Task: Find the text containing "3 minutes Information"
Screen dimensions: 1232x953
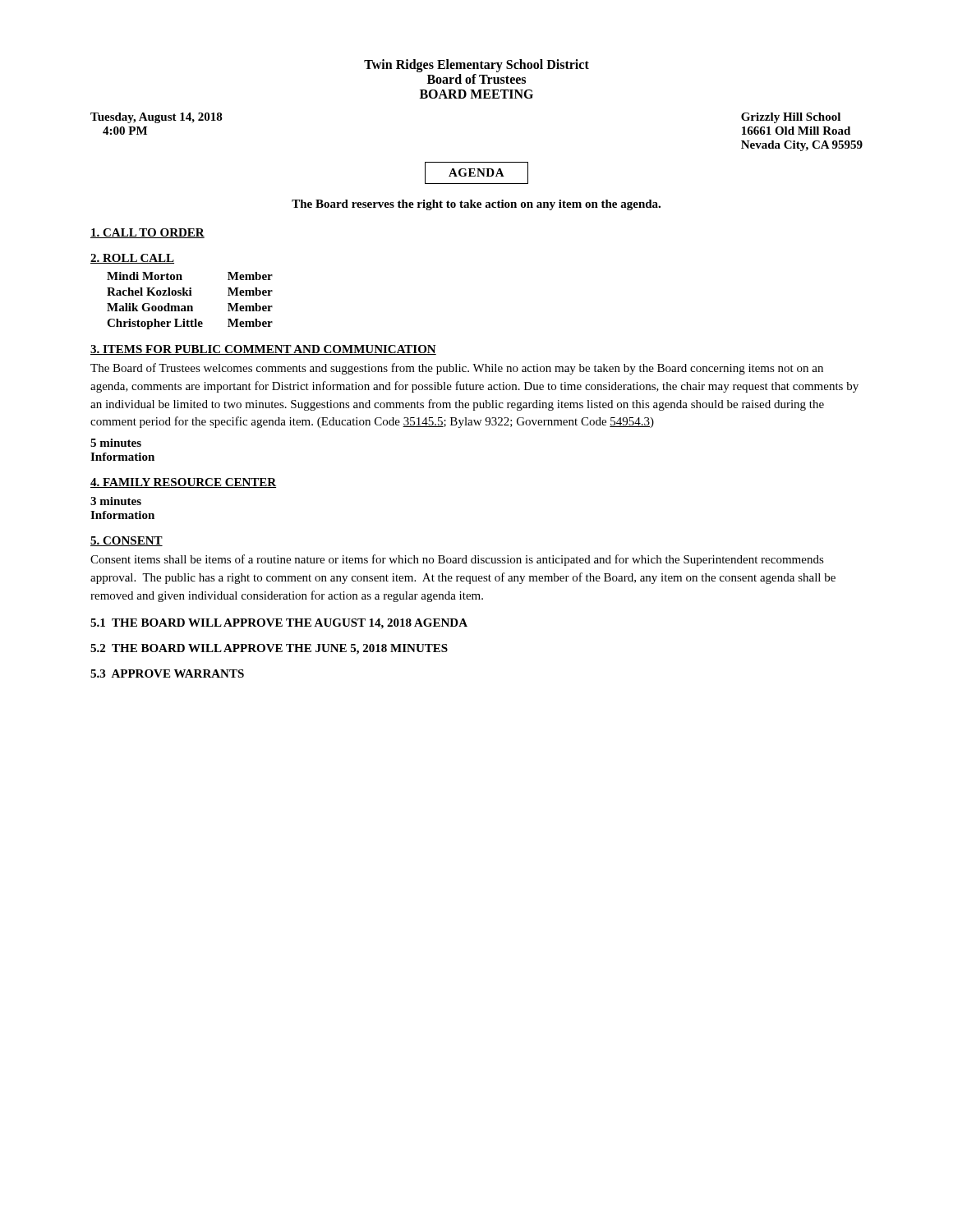Action: [123, 508]
